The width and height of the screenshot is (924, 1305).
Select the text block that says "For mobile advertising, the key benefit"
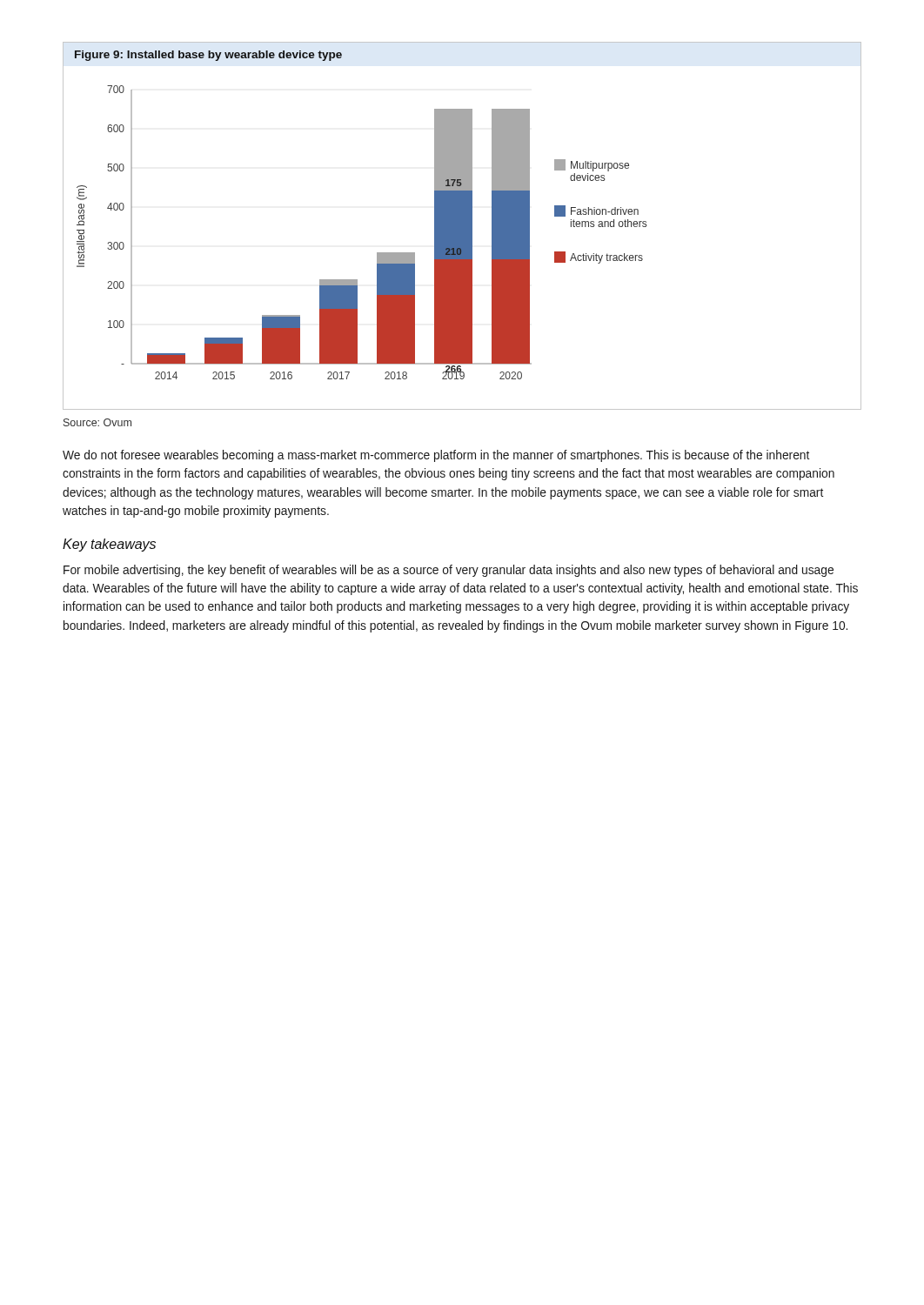[x=460, y=598]
